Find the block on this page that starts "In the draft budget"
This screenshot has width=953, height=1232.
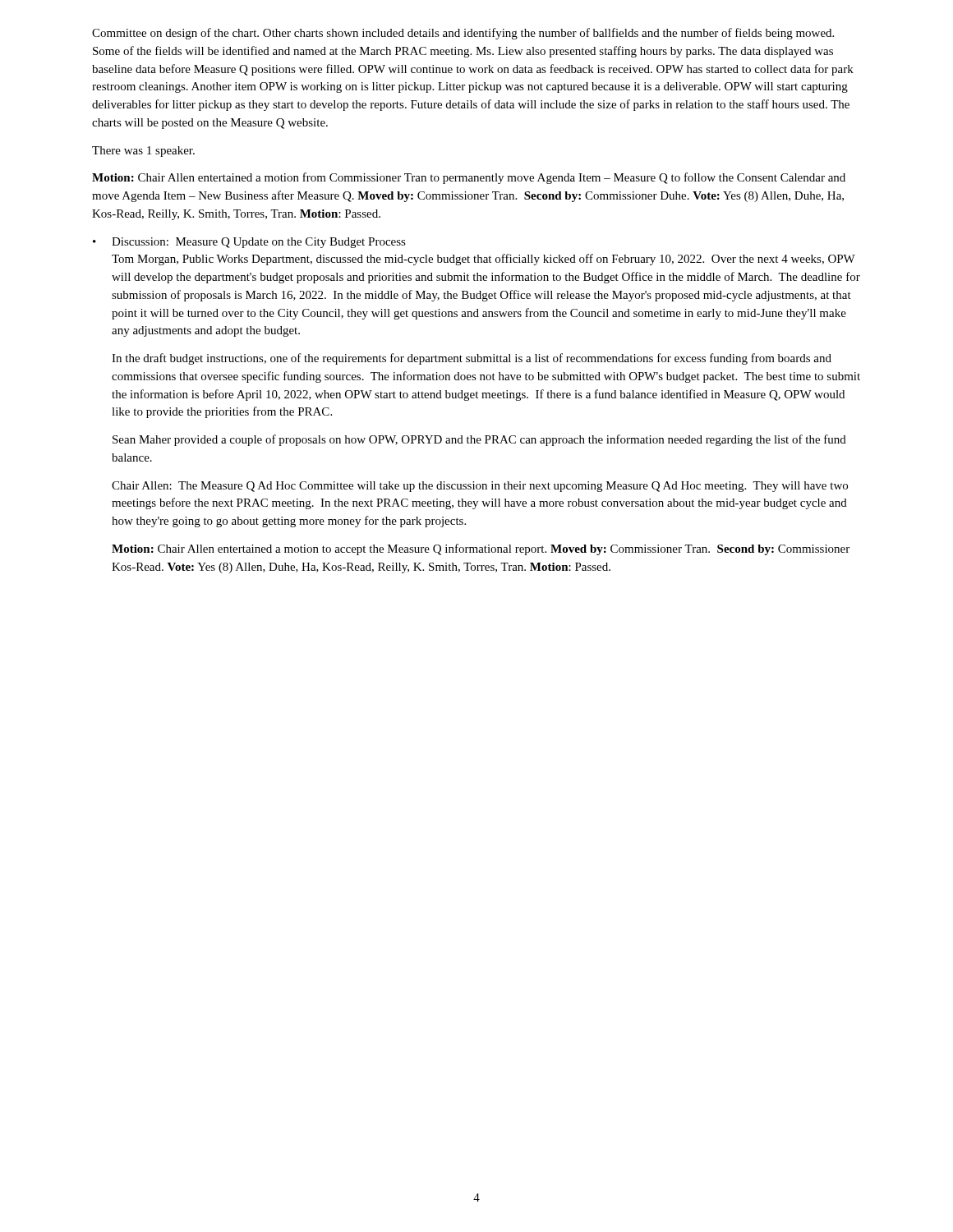[x=486, y=385]
